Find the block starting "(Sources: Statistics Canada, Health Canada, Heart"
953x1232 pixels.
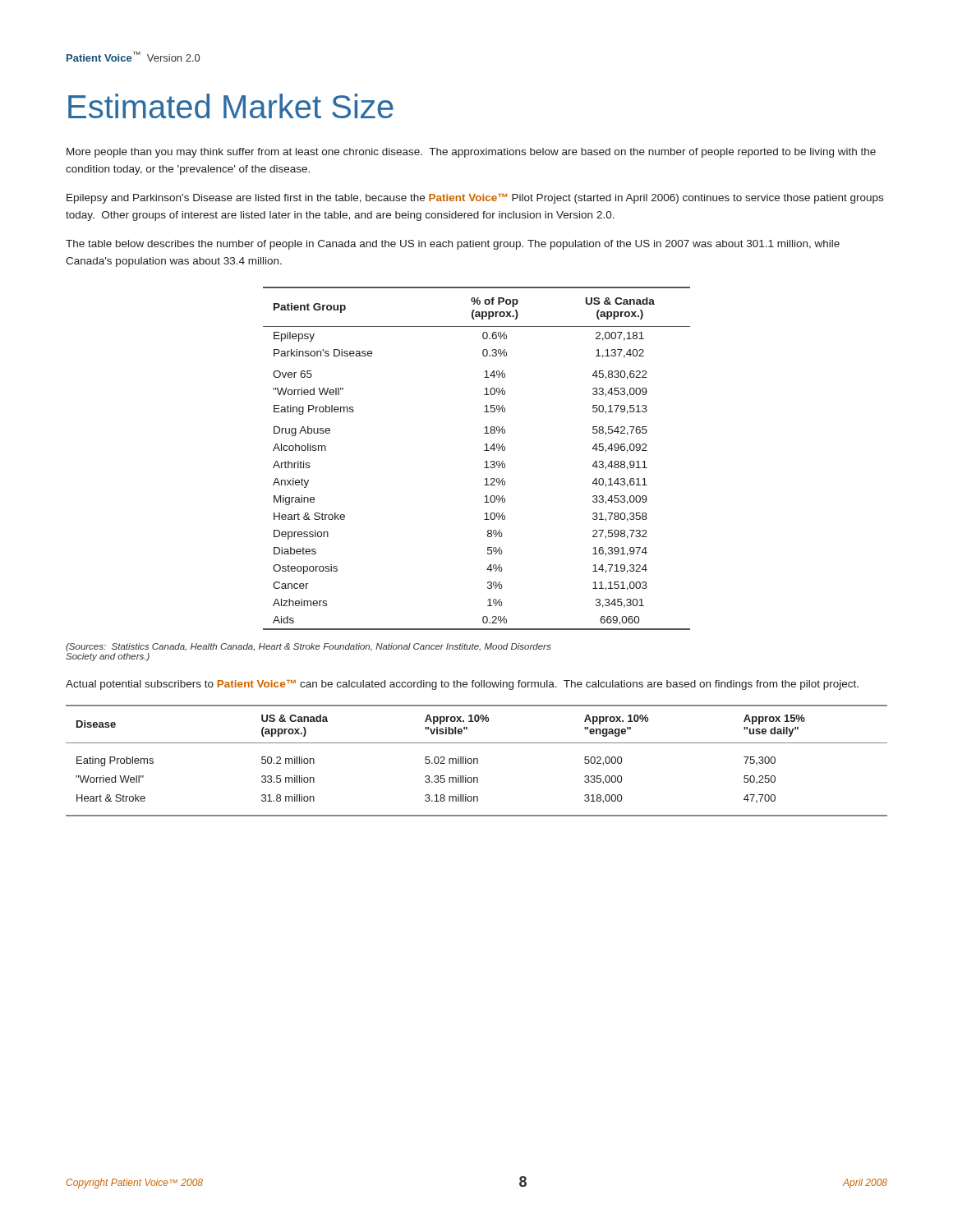[x=308, y=651]
